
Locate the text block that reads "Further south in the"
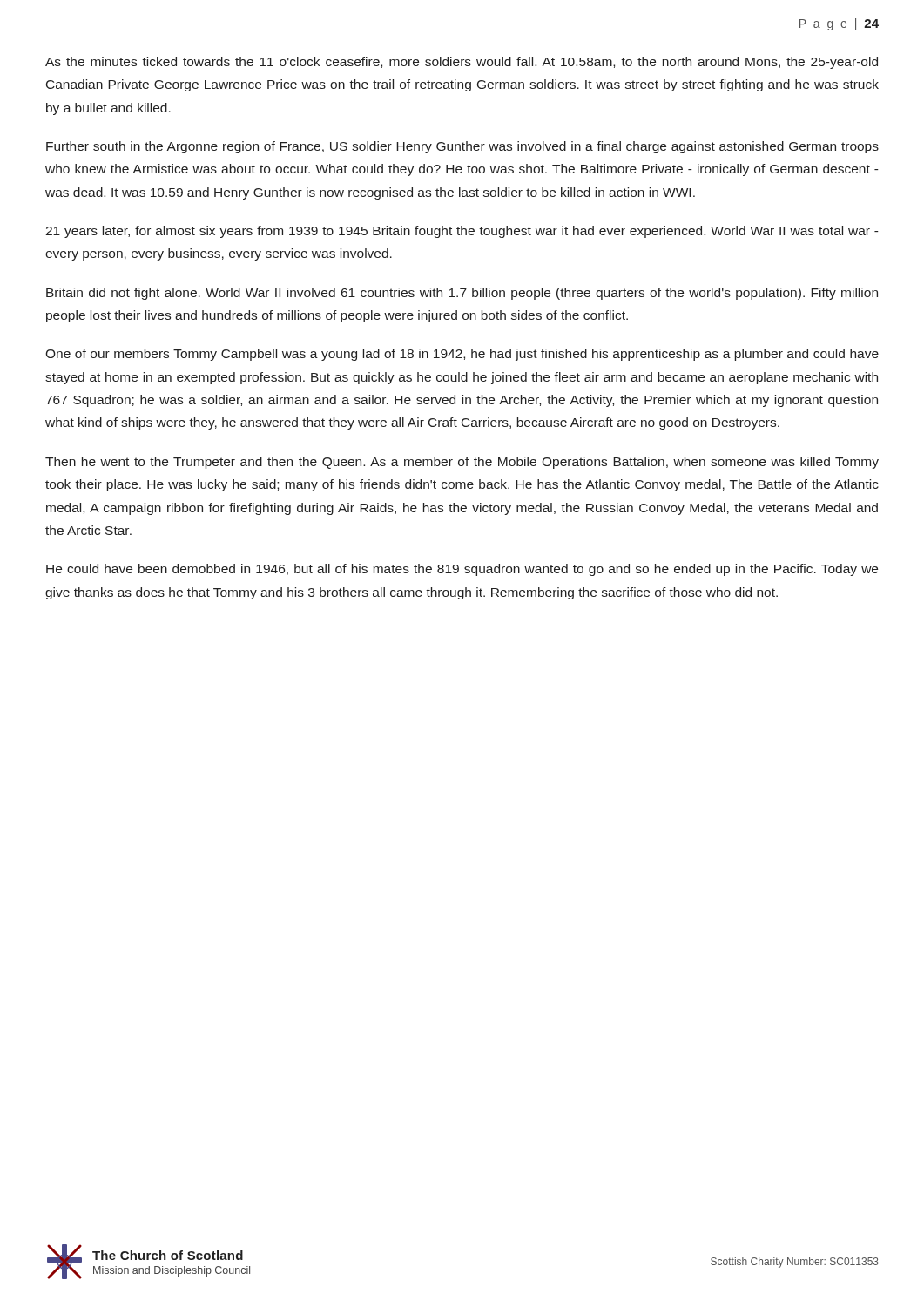point(462,169)
